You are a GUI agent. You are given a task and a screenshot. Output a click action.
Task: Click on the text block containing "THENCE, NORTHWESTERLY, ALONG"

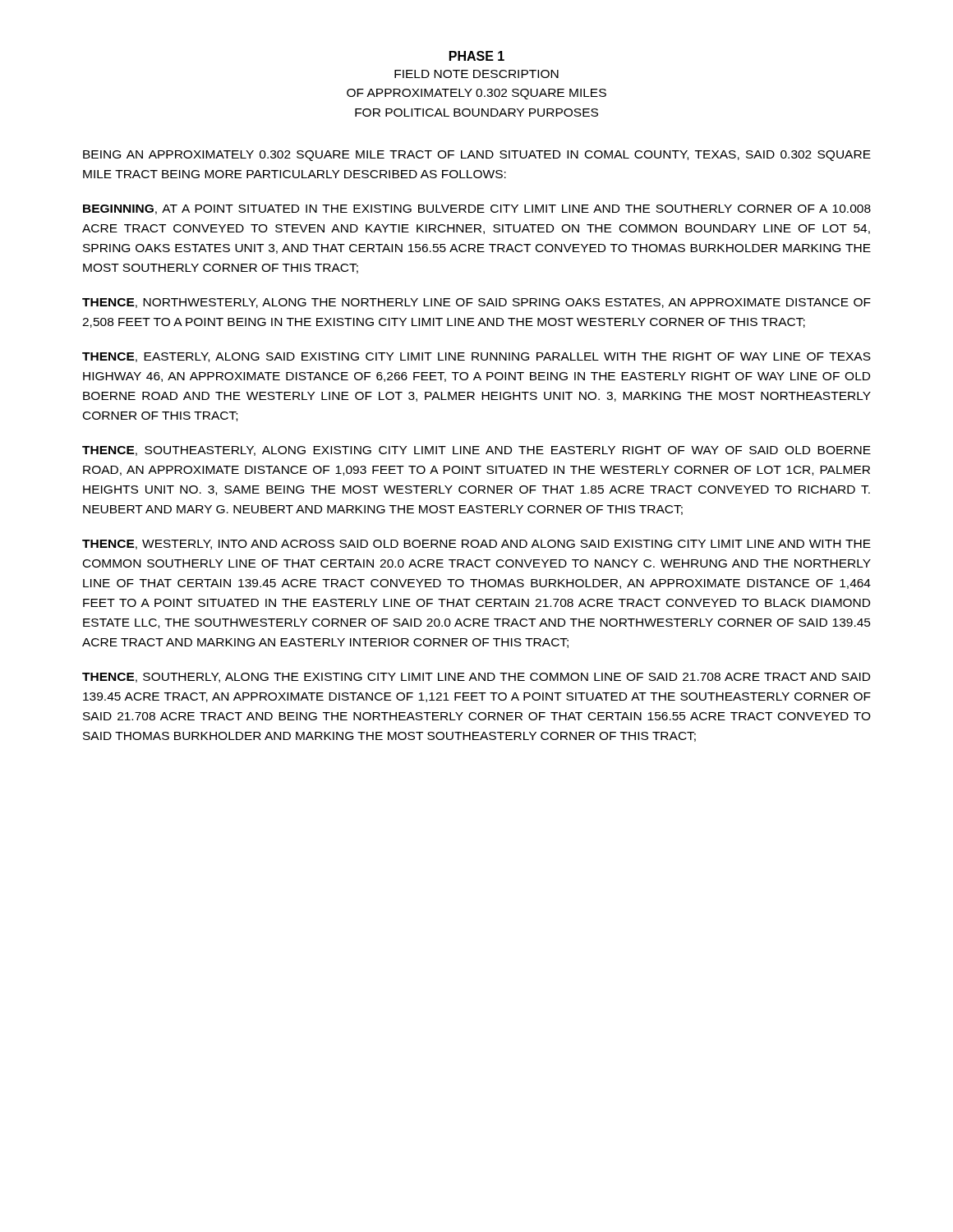coord(476,312)
